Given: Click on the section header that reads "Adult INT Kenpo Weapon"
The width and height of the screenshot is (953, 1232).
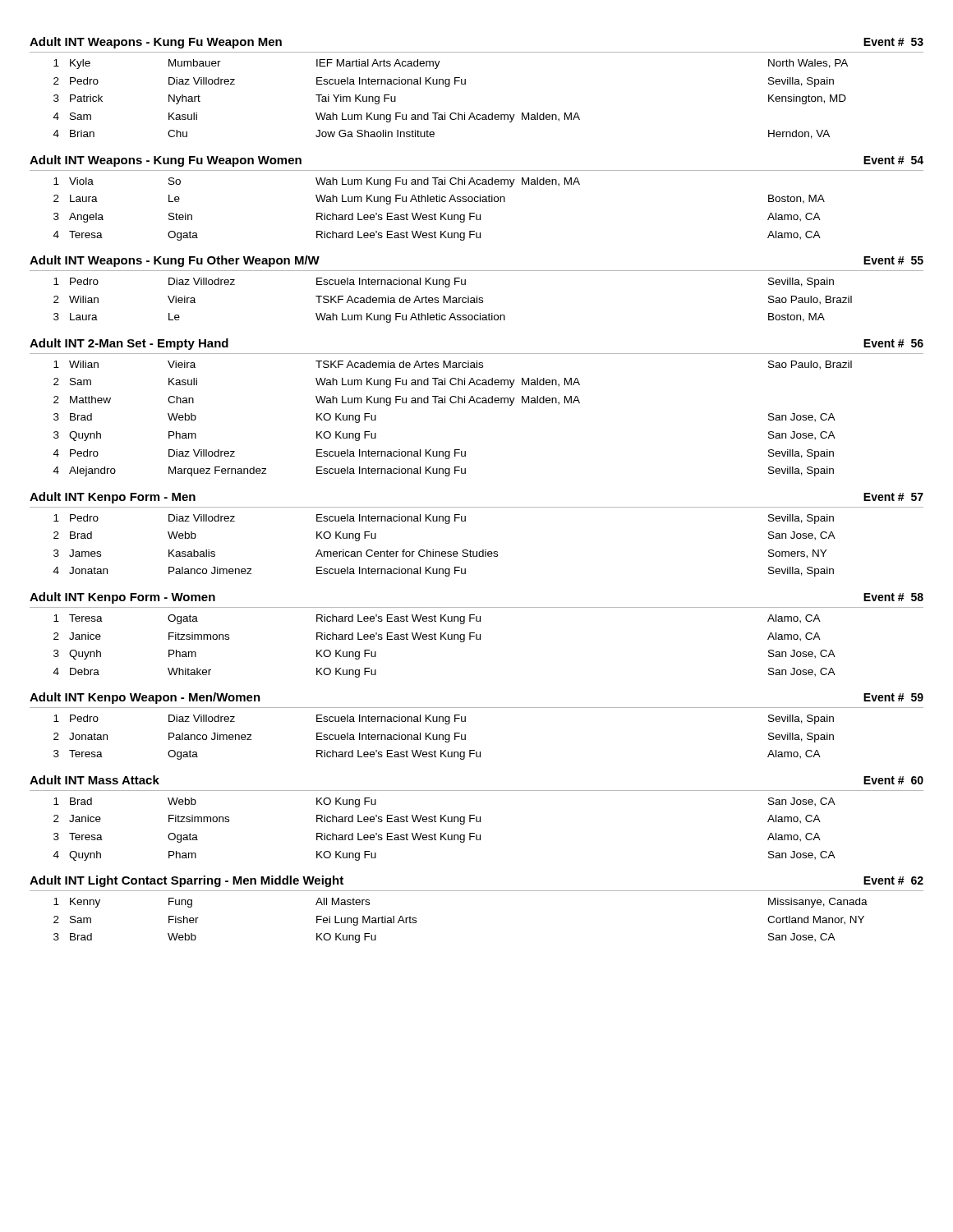Looking at the screenshot, I should tap(476, 697).
